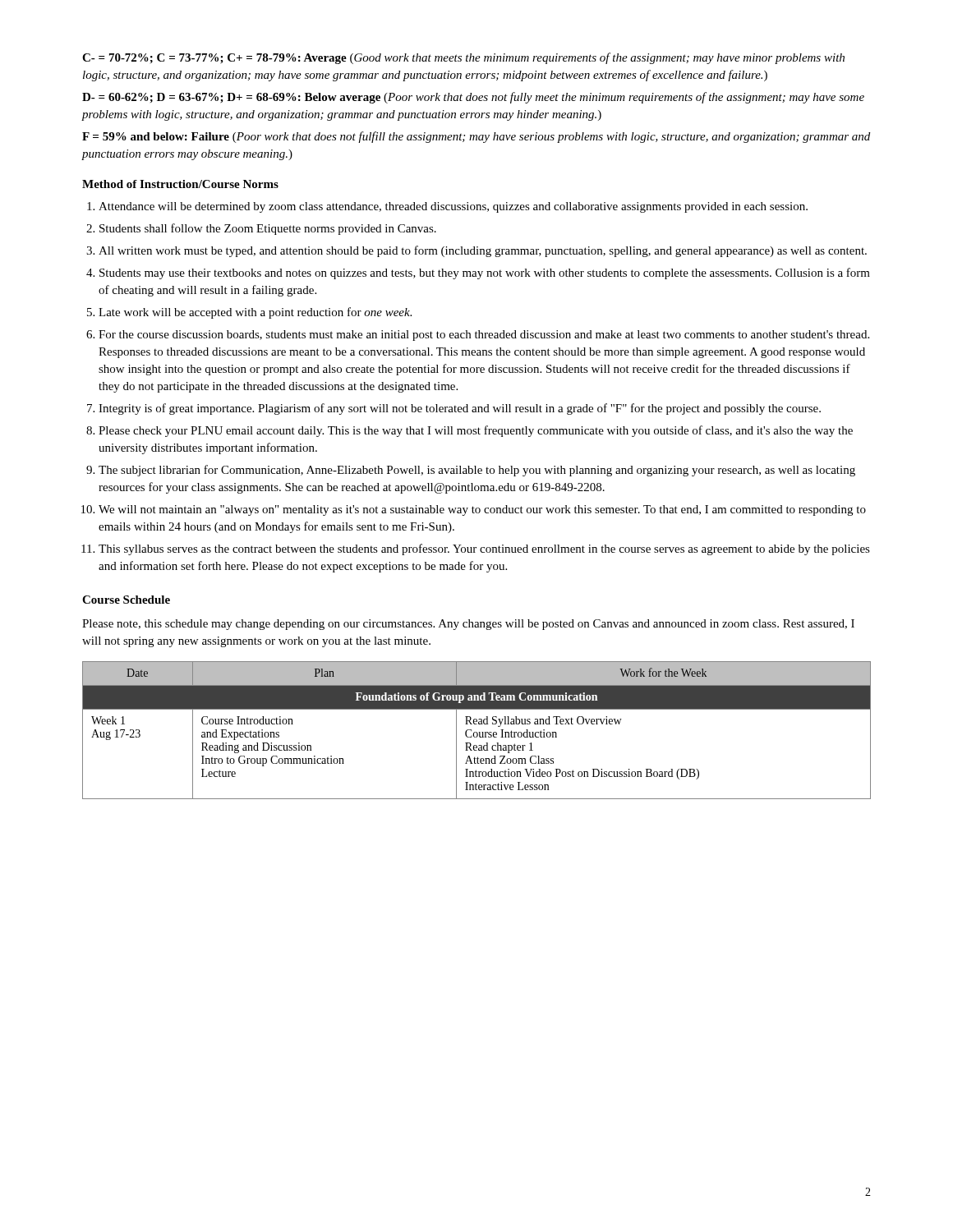
Task: Navigate to the text starting "We will not maintain an"
Action: (482, 518)
